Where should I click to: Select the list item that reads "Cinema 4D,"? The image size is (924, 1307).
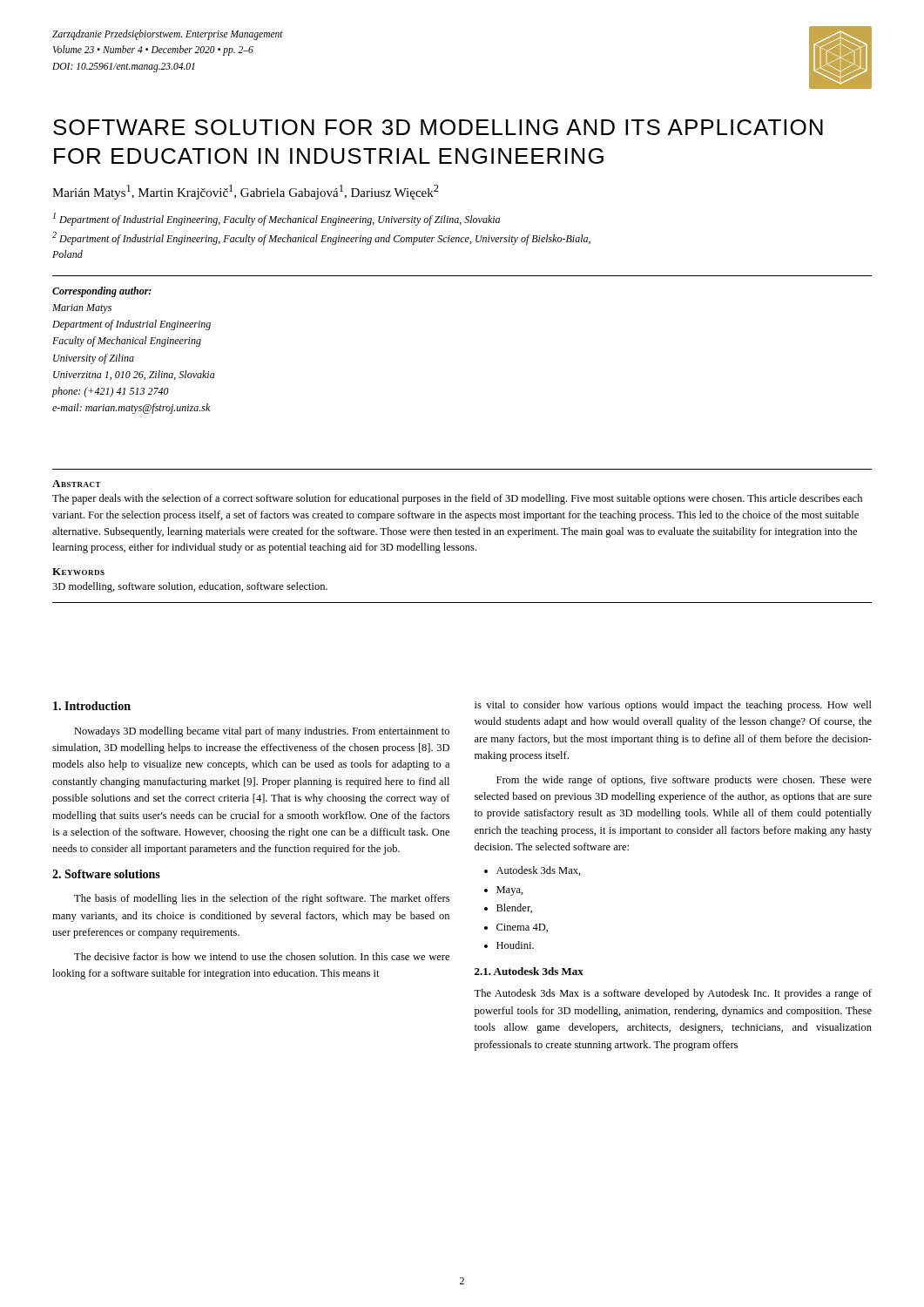[x=522, y=927]
